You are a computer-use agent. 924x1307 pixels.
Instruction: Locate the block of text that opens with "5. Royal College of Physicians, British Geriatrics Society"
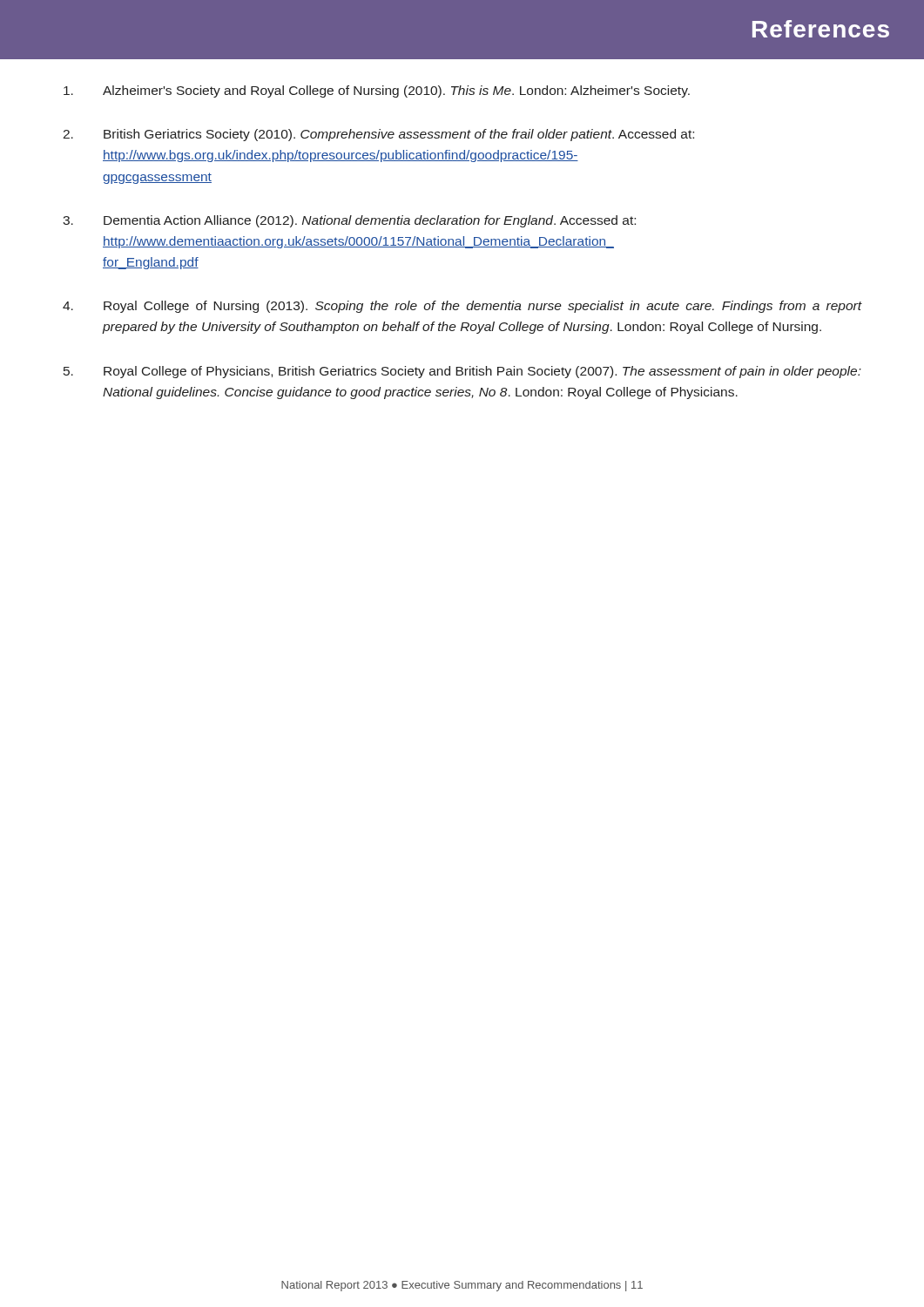pos(462,381)
